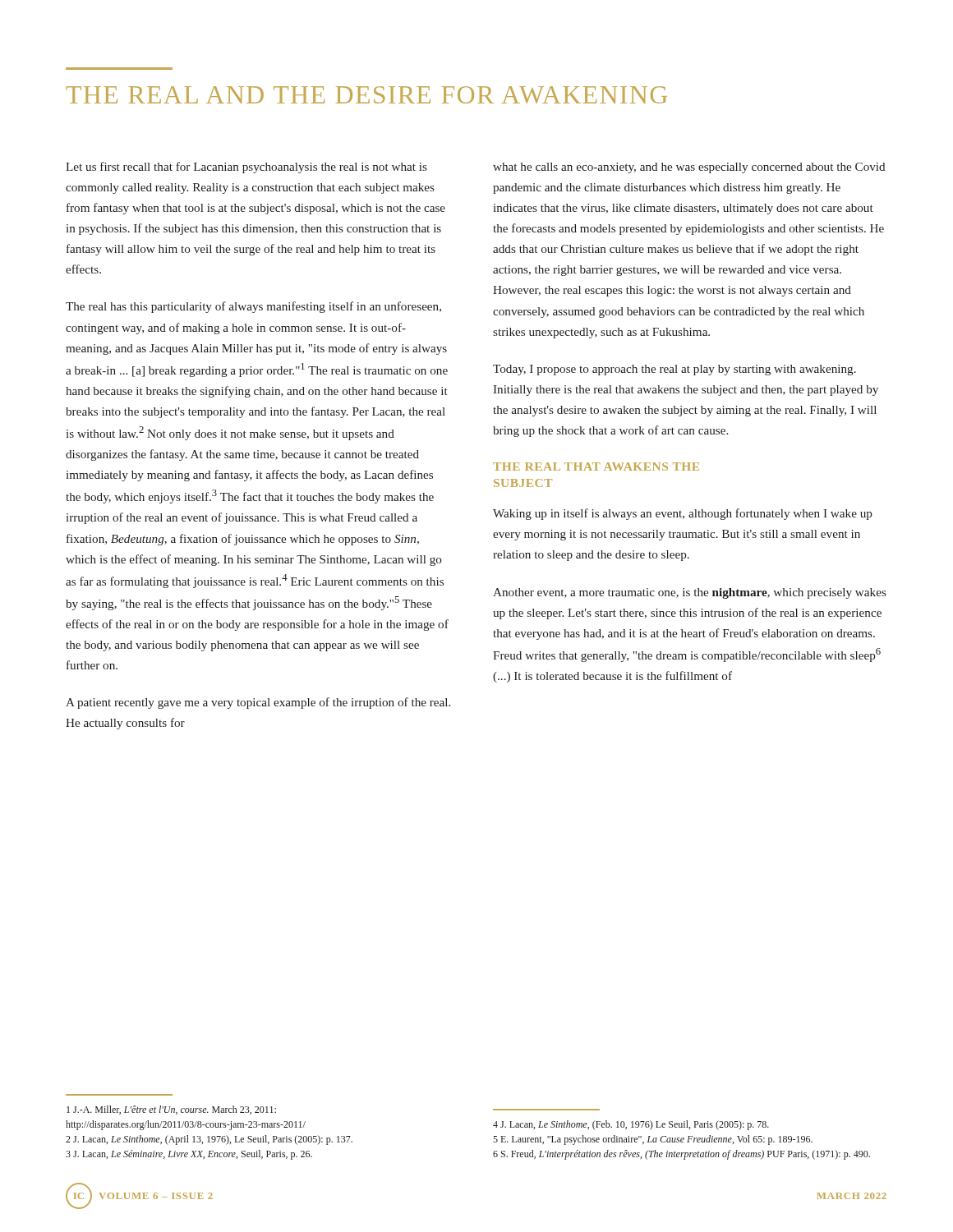Select the region starting "4 J. Lacan, Le Sinthome, (Feb."
The height and width of the screenshot is (1232, 953).
pyautogui.click(x=682, y=1139)
